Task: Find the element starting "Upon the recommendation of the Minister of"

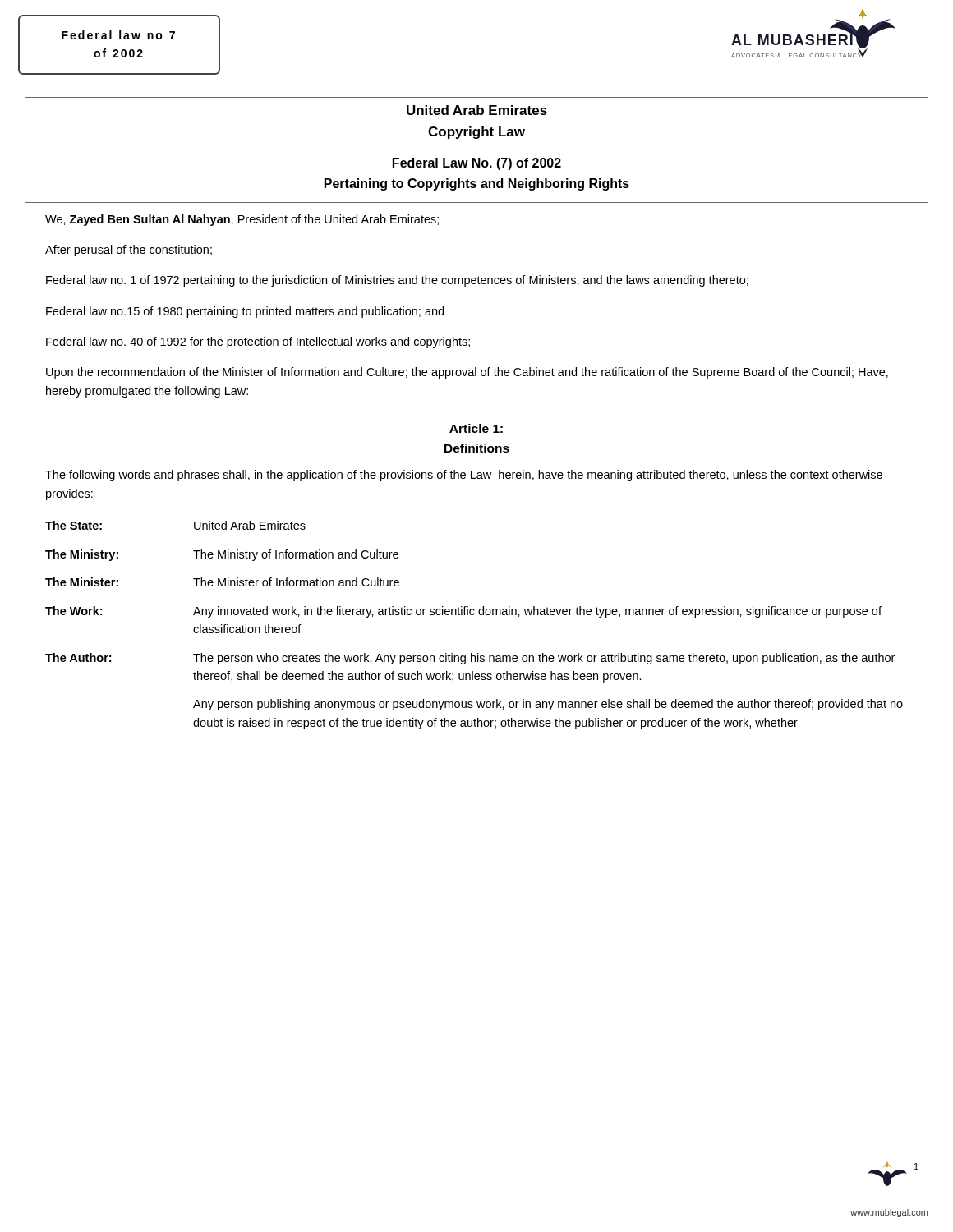Action: tap(467, 382)
